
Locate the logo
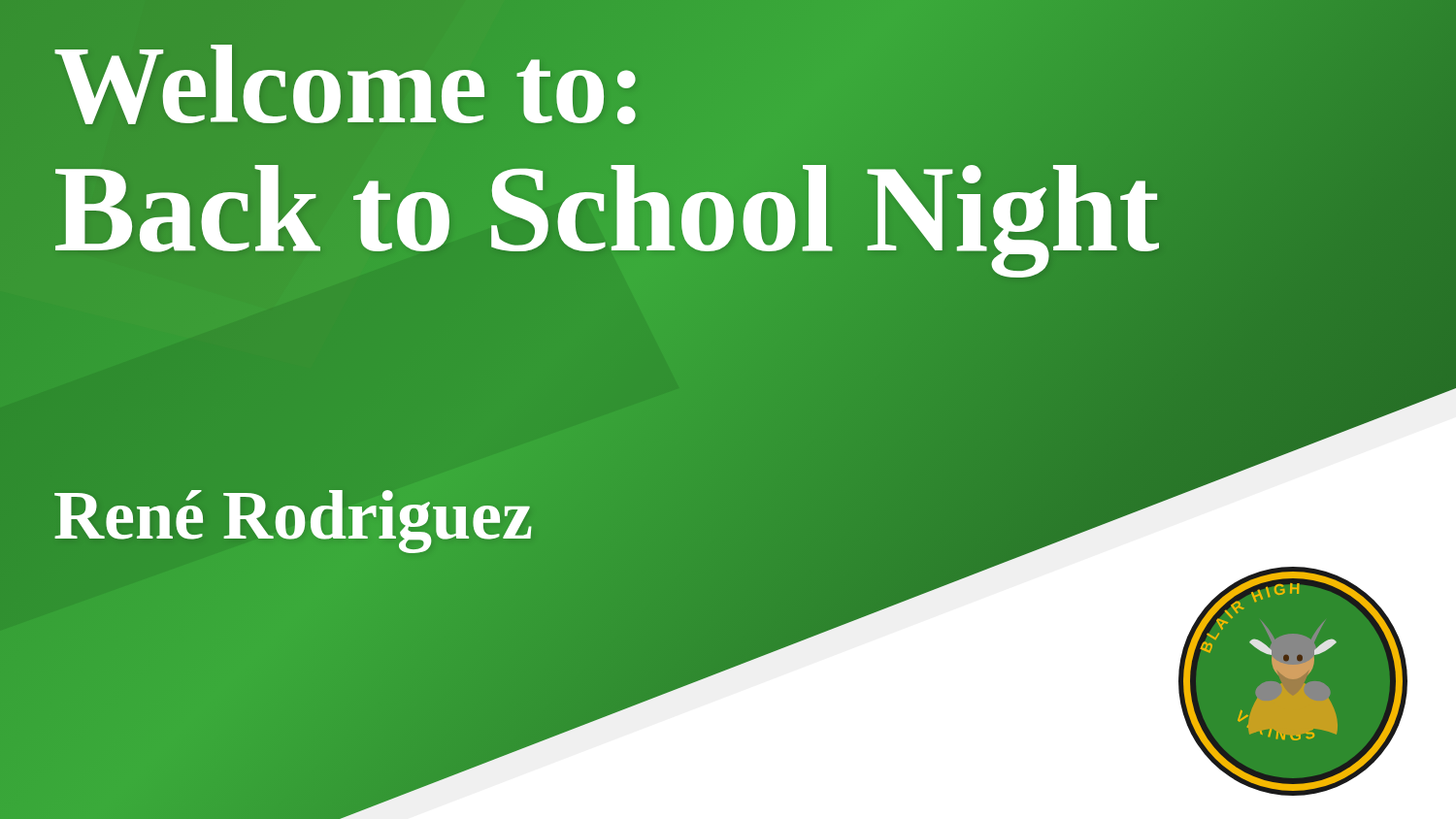tap(1293, 683)
